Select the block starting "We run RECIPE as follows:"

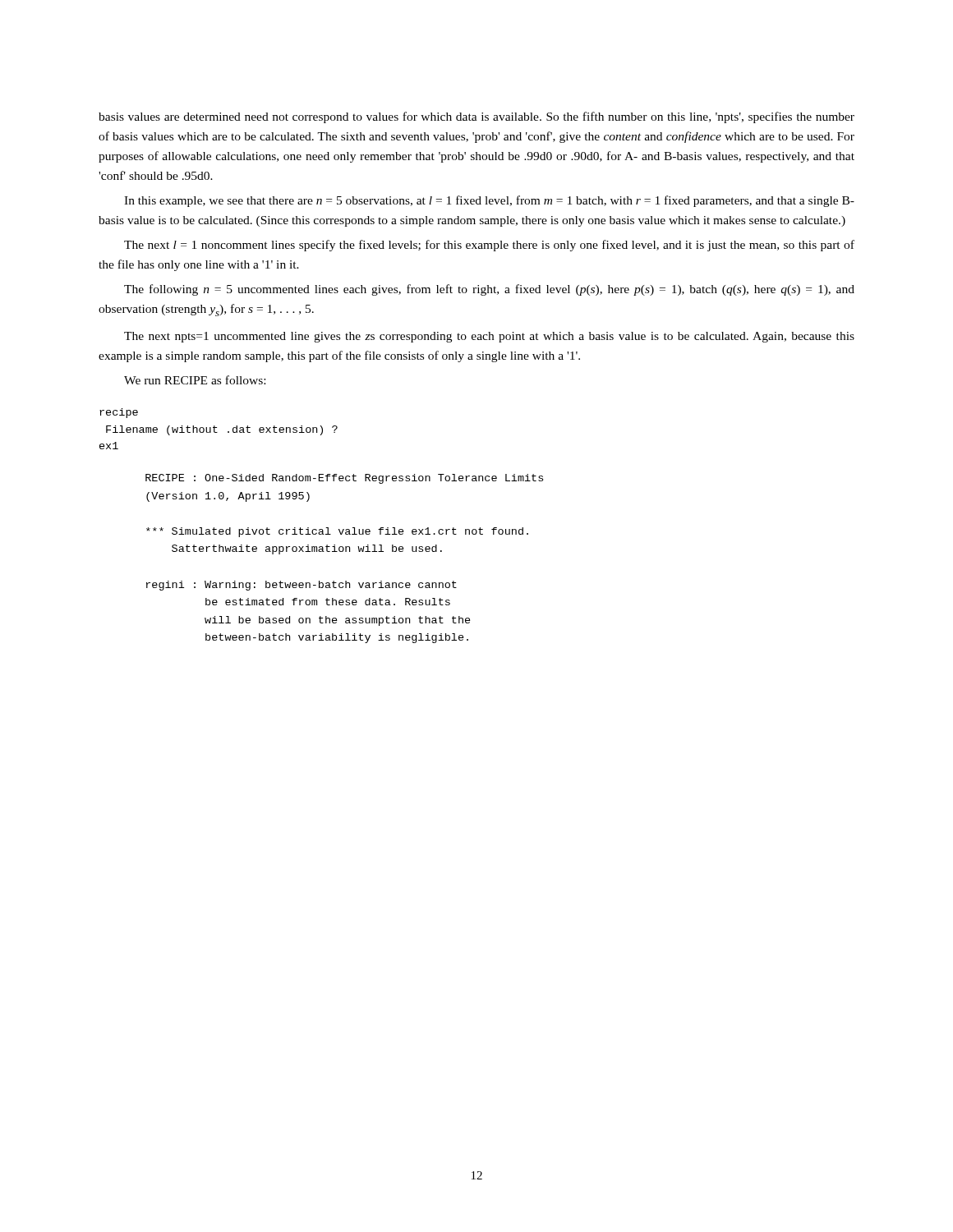tap(195, 380)
